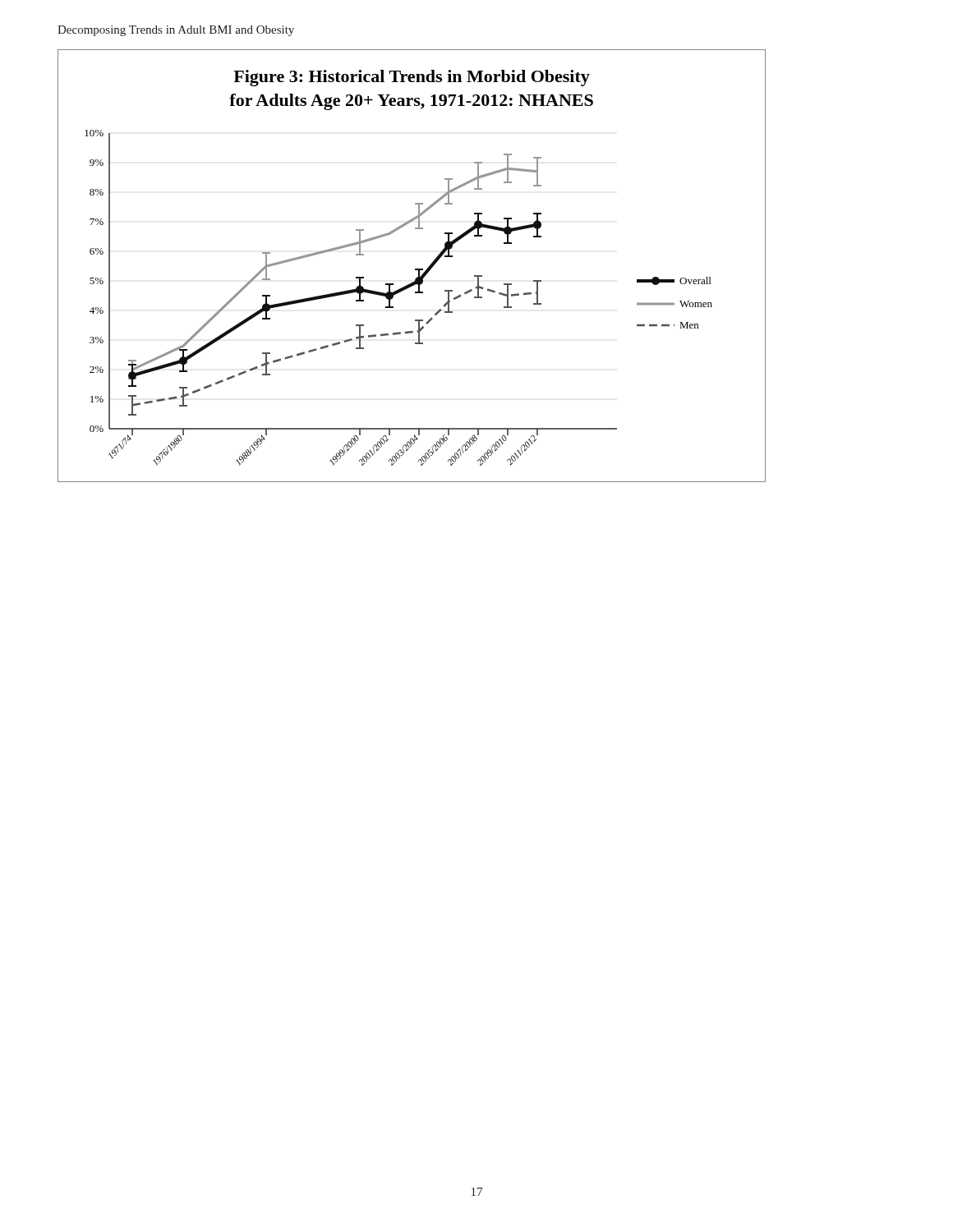
Task: Locate the line chart
Action: [412, 266]
